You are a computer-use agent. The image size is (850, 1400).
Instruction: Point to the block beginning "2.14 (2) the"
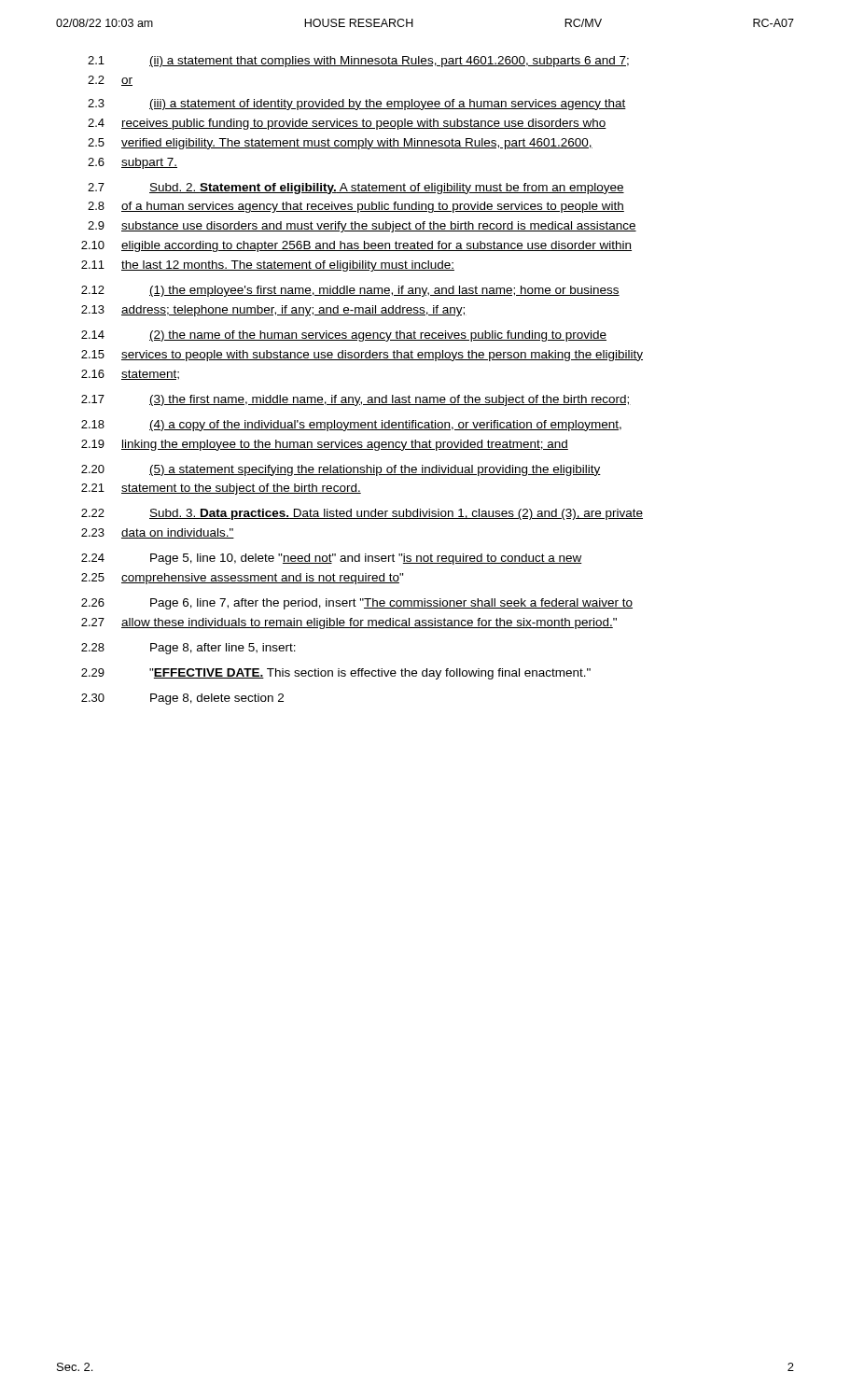(425, 336)
